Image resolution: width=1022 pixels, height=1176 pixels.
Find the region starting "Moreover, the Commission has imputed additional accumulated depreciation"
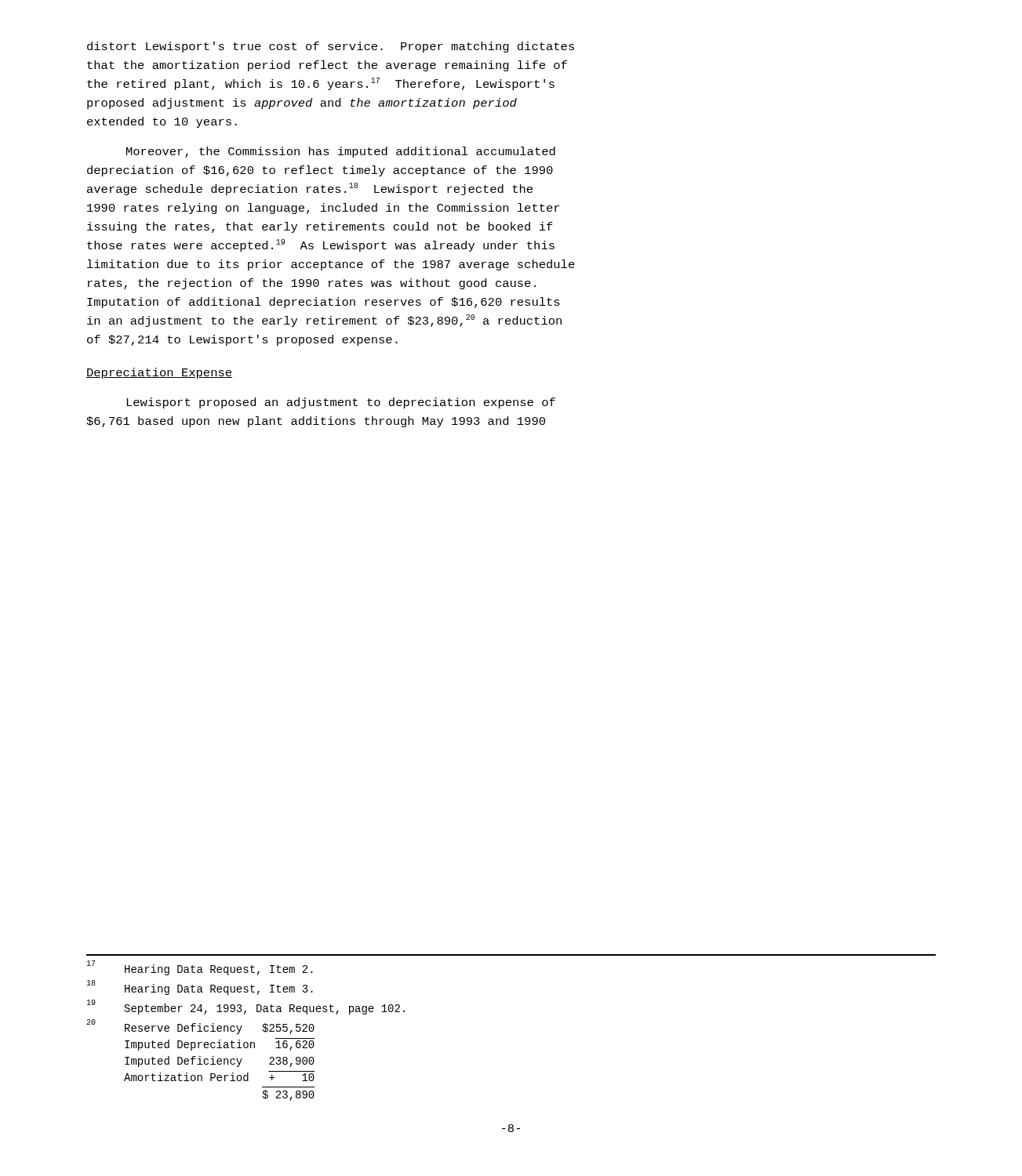coord(331,246)
